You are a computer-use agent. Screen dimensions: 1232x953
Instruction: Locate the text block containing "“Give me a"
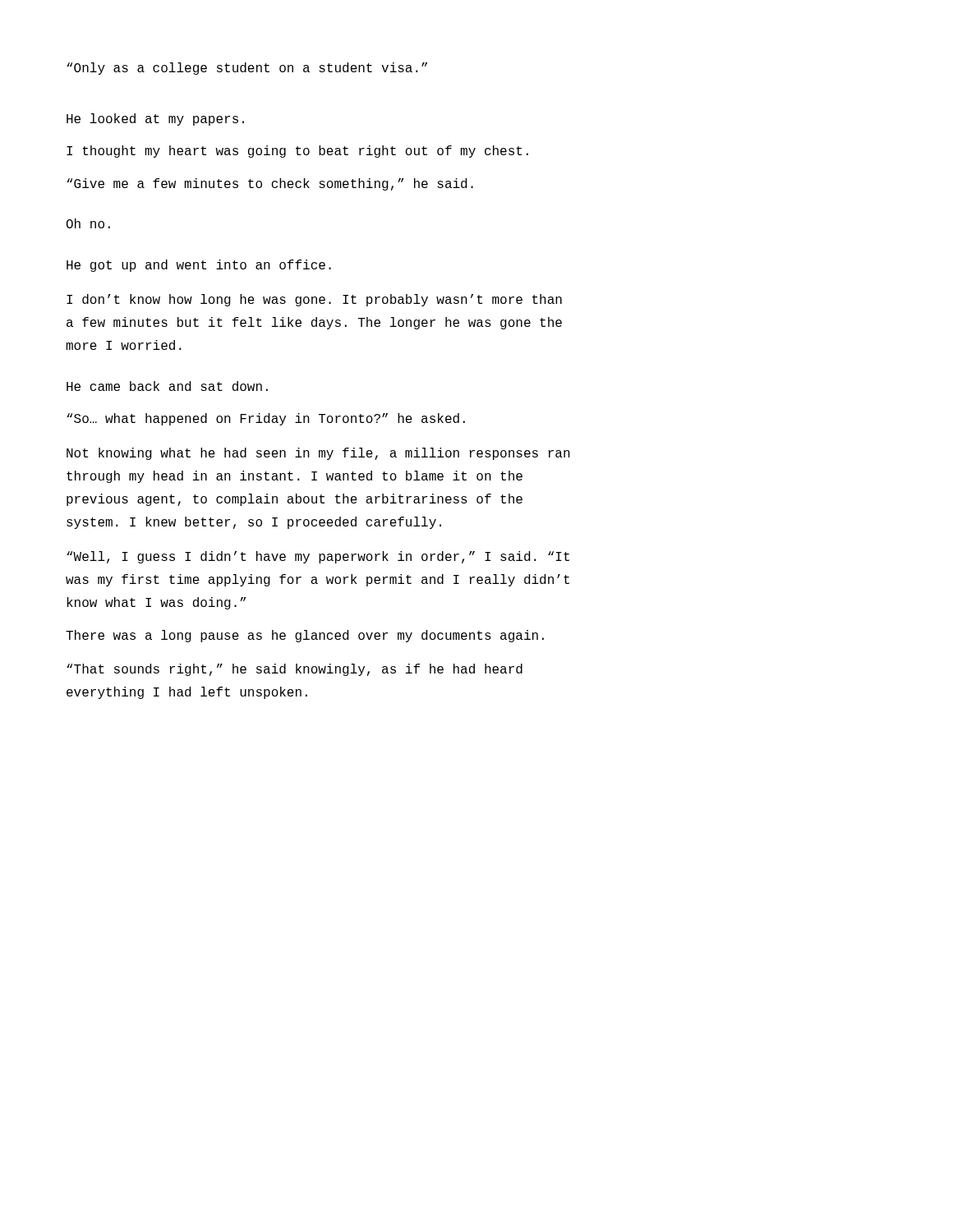click(x=271, y=185)
